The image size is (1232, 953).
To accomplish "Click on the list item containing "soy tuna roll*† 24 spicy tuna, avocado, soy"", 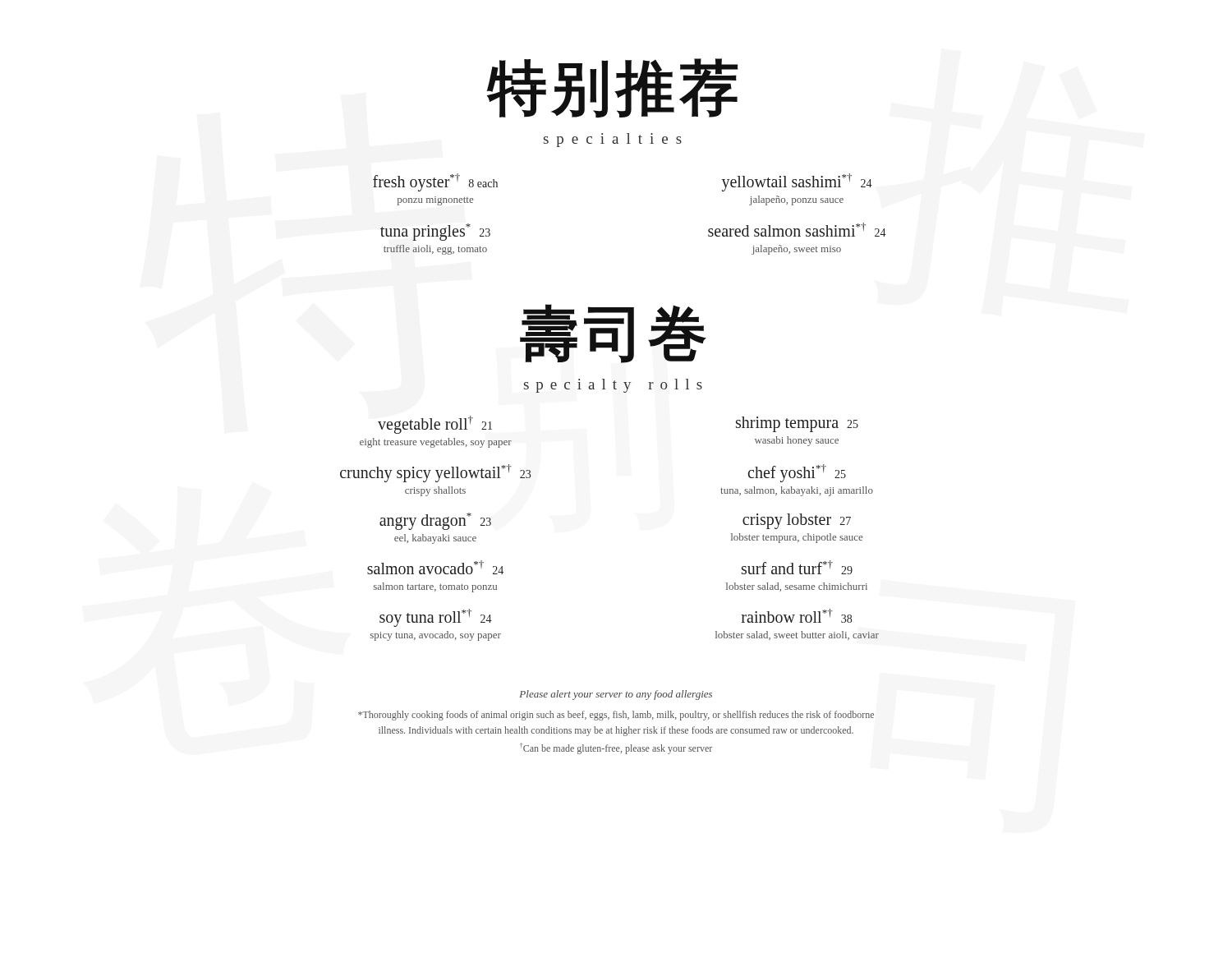I will pyautogui.click(x=435, y=624).
